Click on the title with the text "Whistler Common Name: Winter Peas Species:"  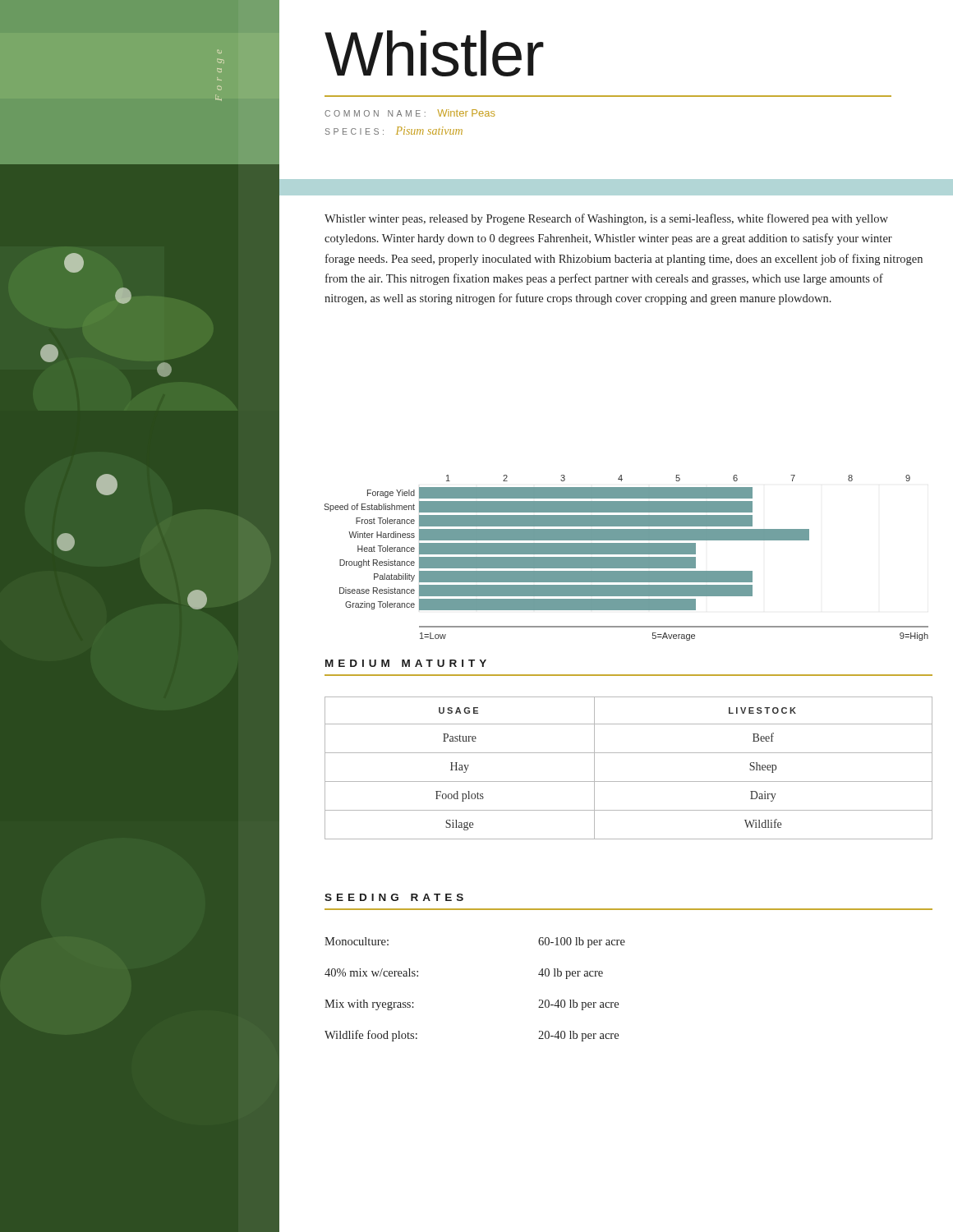point(434,53)
